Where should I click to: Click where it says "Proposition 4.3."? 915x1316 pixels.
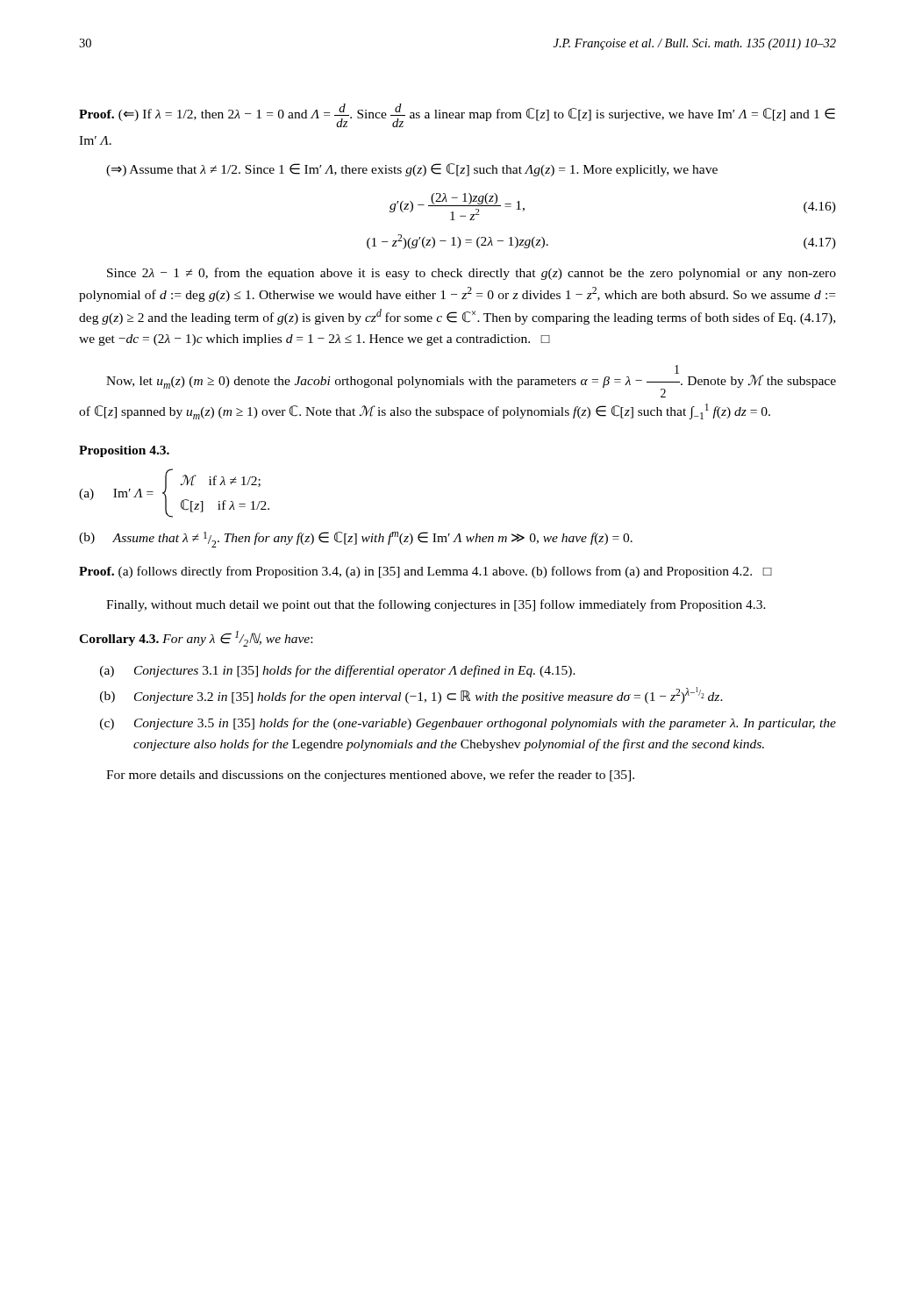124,449
